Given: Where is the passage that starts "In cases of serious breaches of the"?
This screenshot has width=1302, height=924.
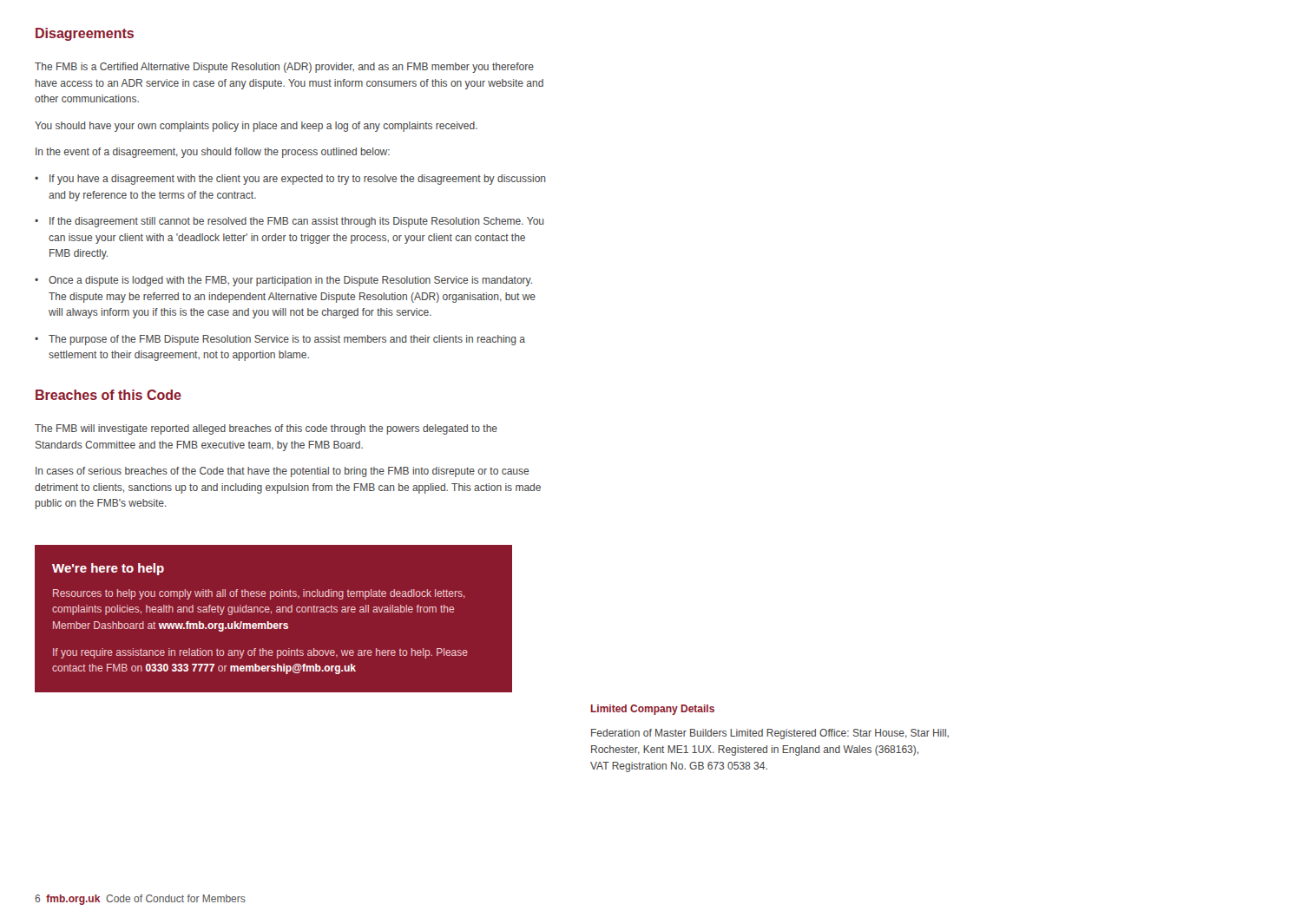Looking at the screenshot, I should point(291,488).
